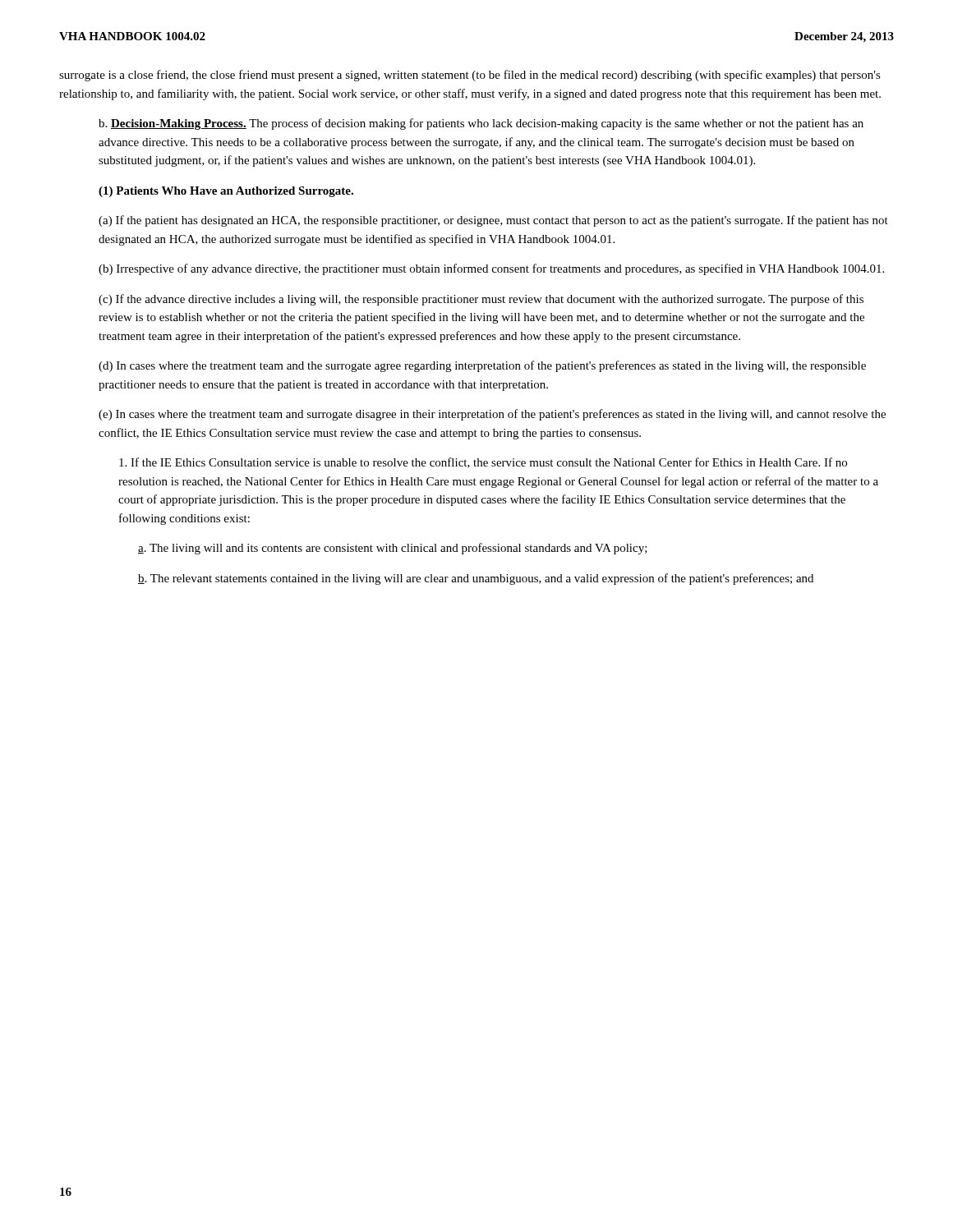Find the block on this page that starts "(b) Irrespective of"

tap(476, 269)
